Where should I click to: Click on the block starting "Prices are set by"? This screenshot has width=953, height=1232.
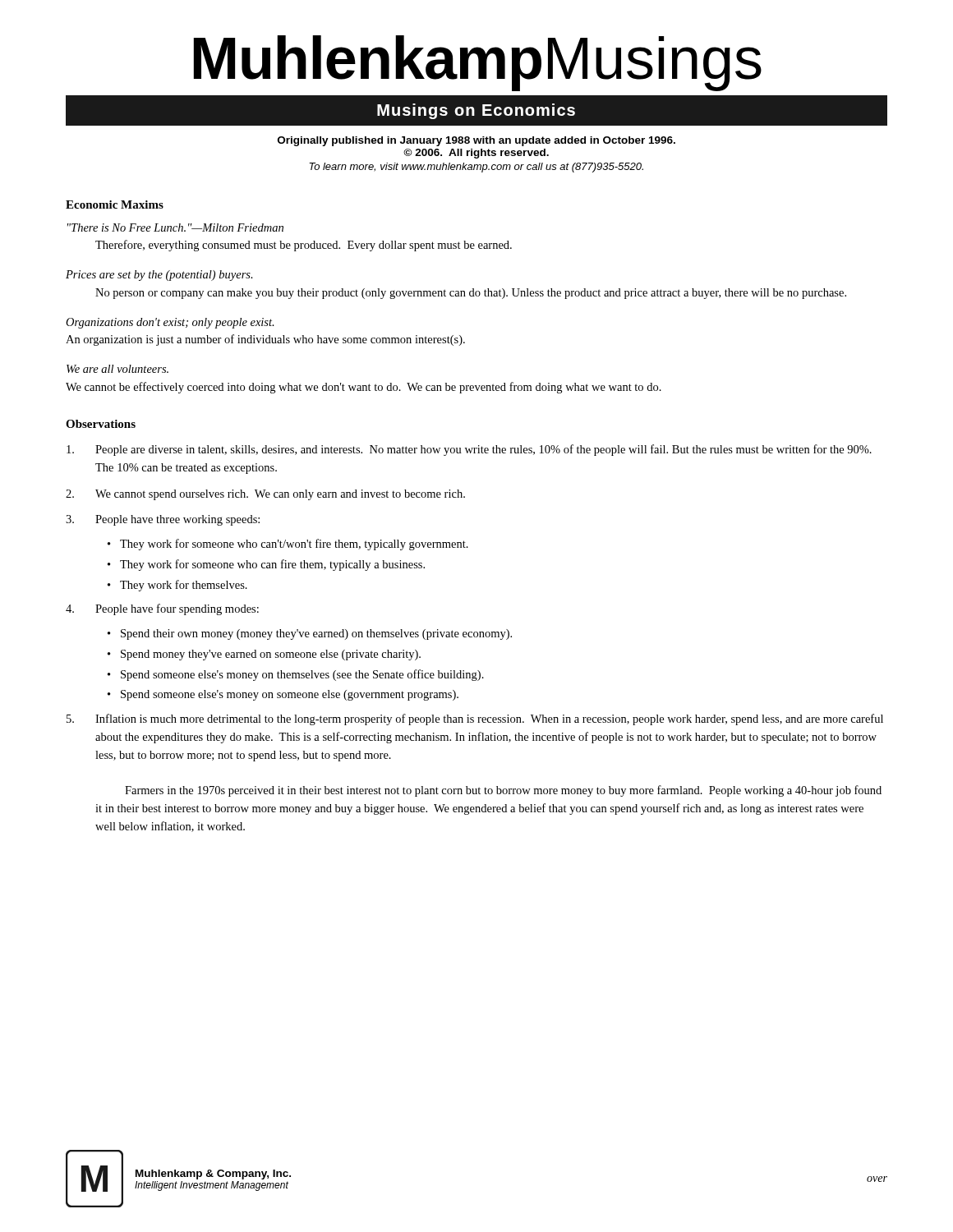476,284
